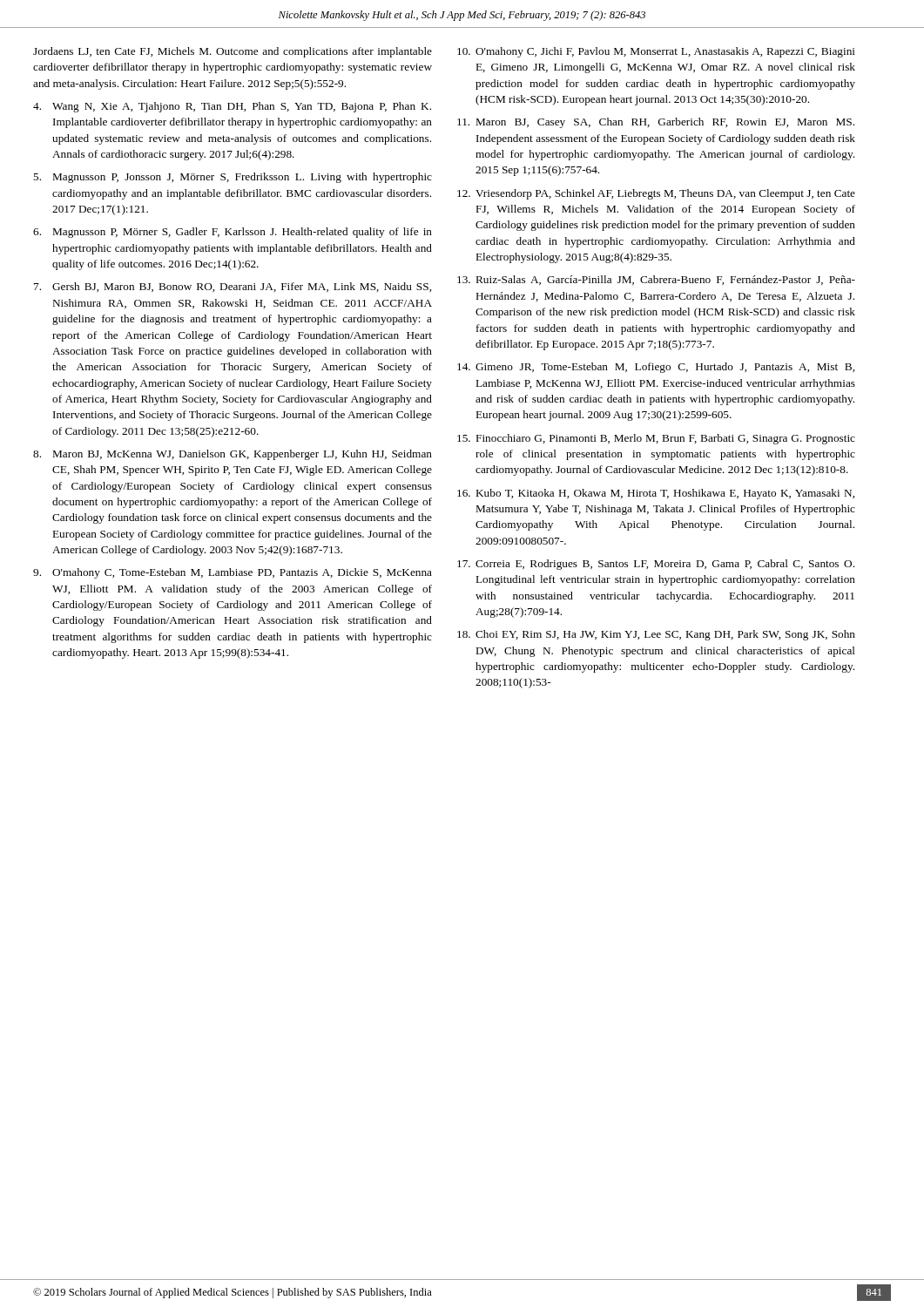Find the block on this page that starts "Jordaens LJ, ten Cate FJ,"
Screen dimensions: 1307x924
pos(233,67)
